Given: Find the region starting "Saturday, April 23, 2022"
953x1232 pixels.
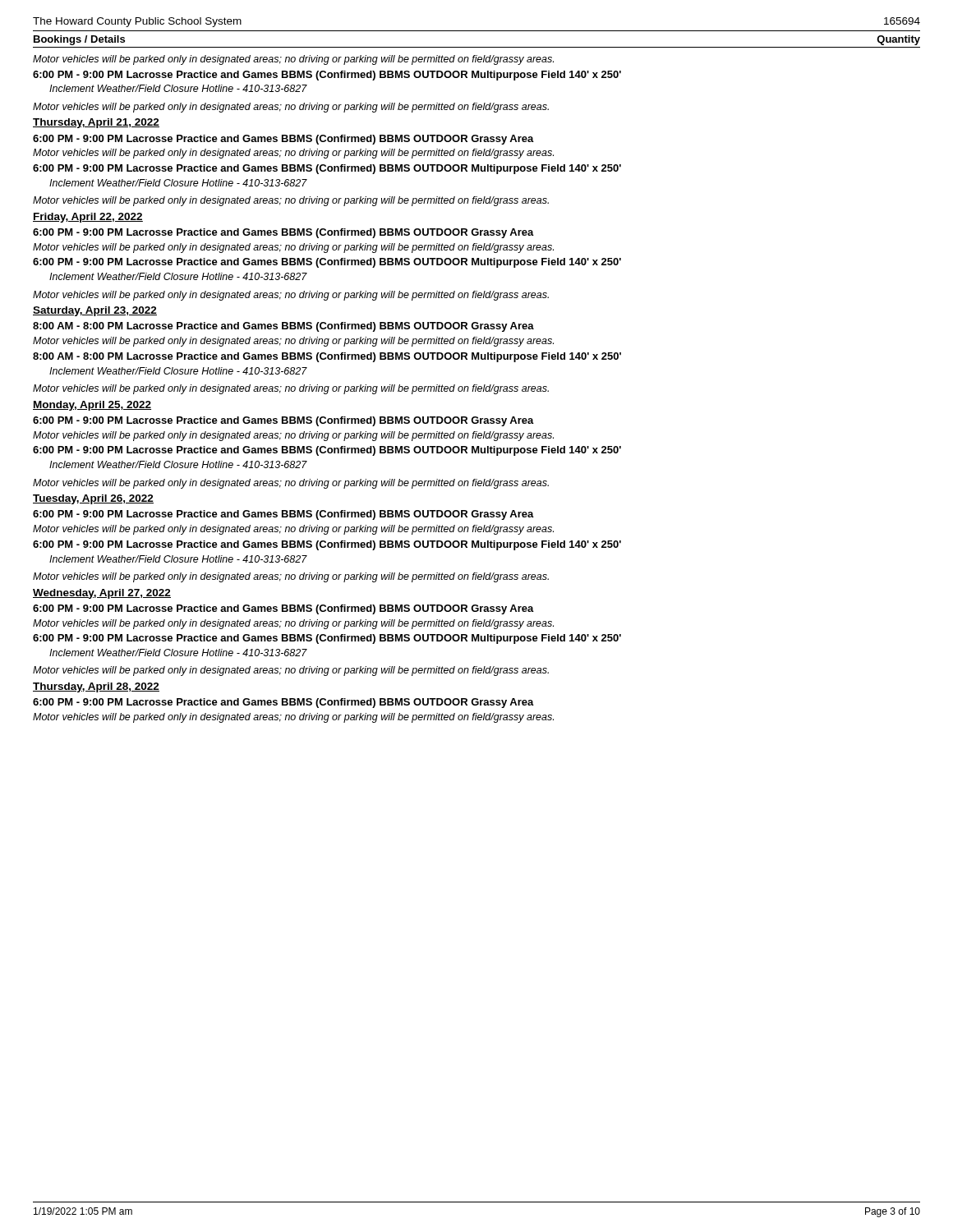Looking at the screenshot, I should tap(476, 311).
